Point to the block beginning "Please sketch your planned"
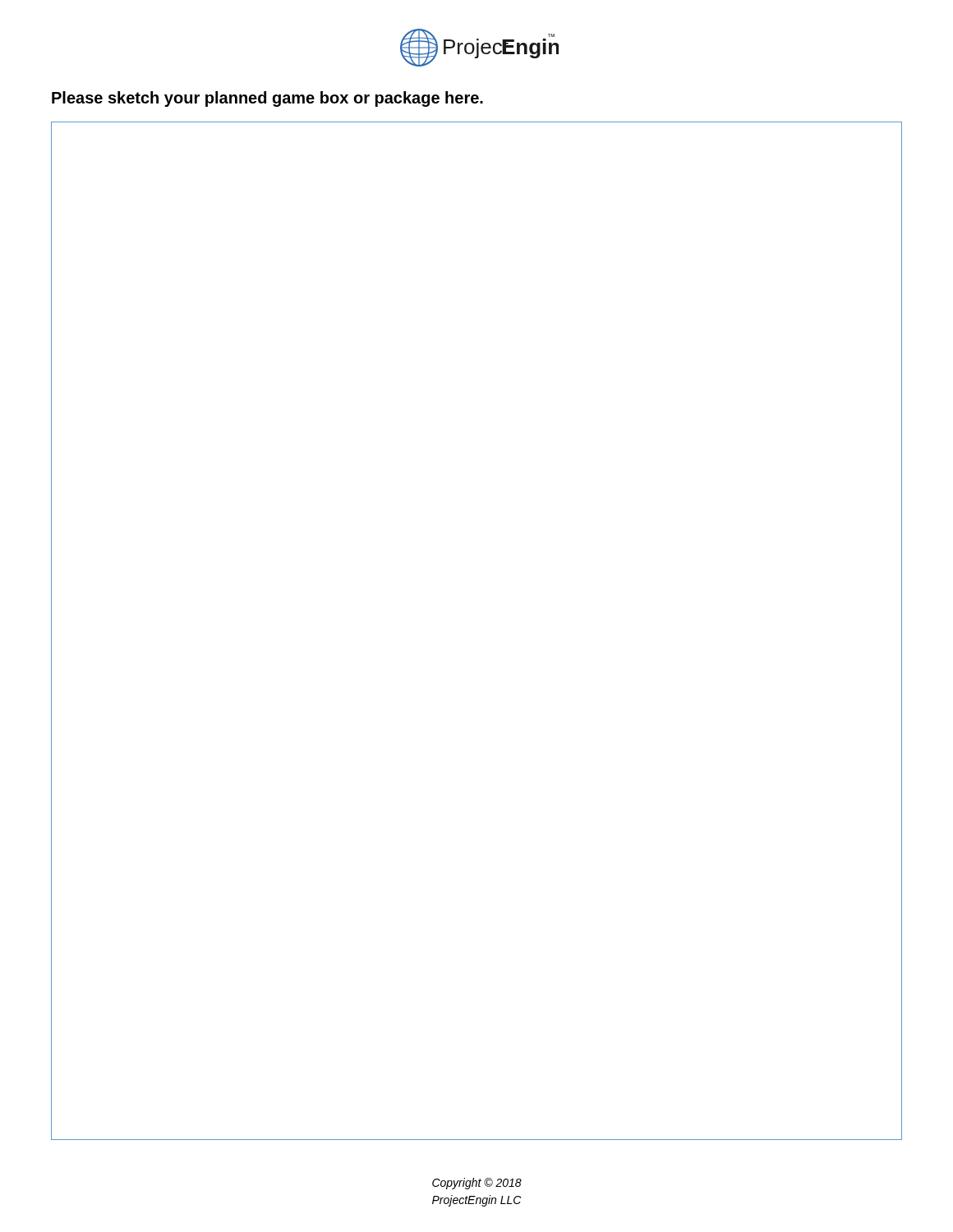953x1232 pixels. click(267, 98)
